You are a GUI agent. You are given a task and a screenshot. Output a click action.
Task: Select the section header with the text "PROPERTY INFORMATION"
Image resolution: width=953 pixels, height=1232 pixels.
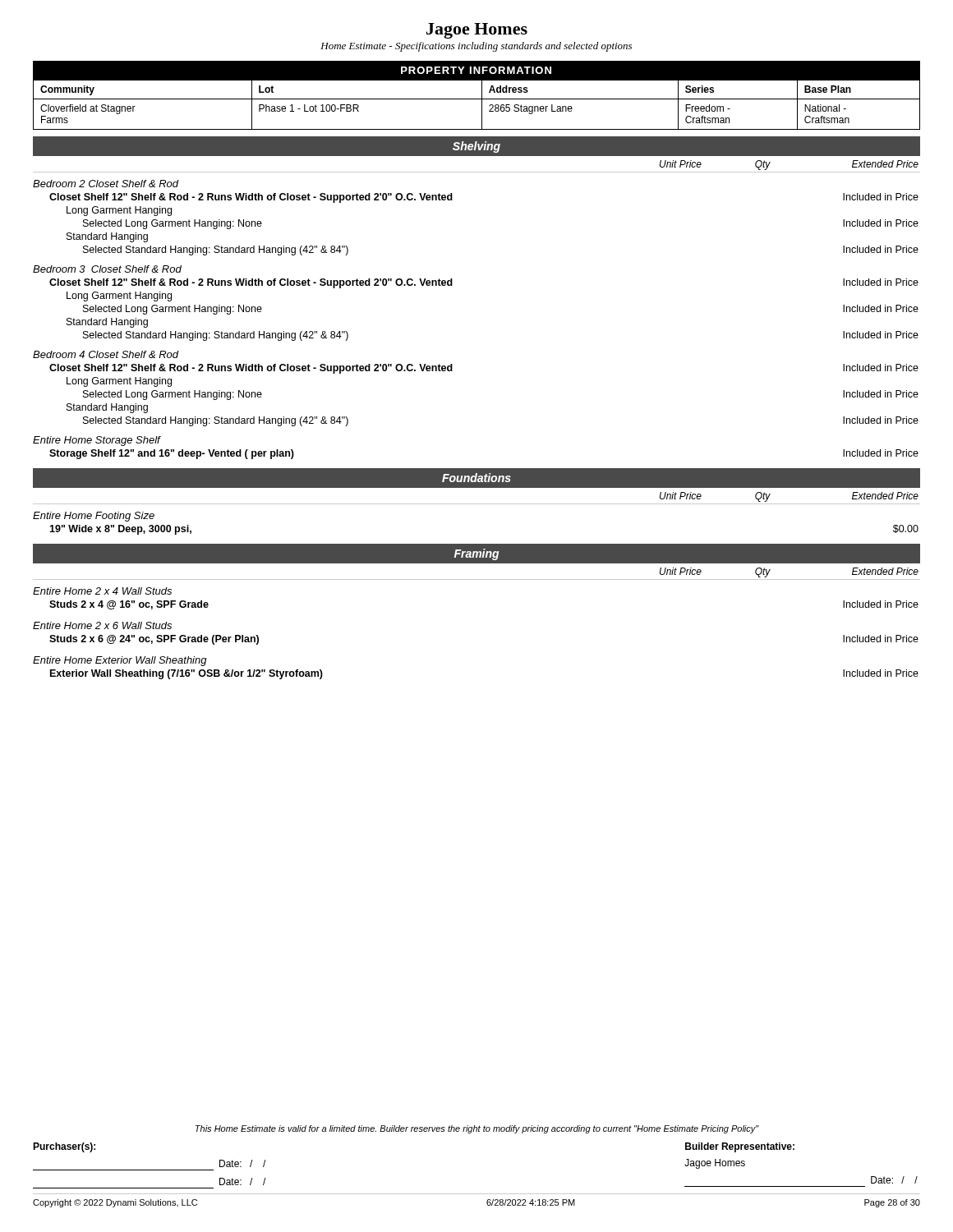click(x=476, y=70)
